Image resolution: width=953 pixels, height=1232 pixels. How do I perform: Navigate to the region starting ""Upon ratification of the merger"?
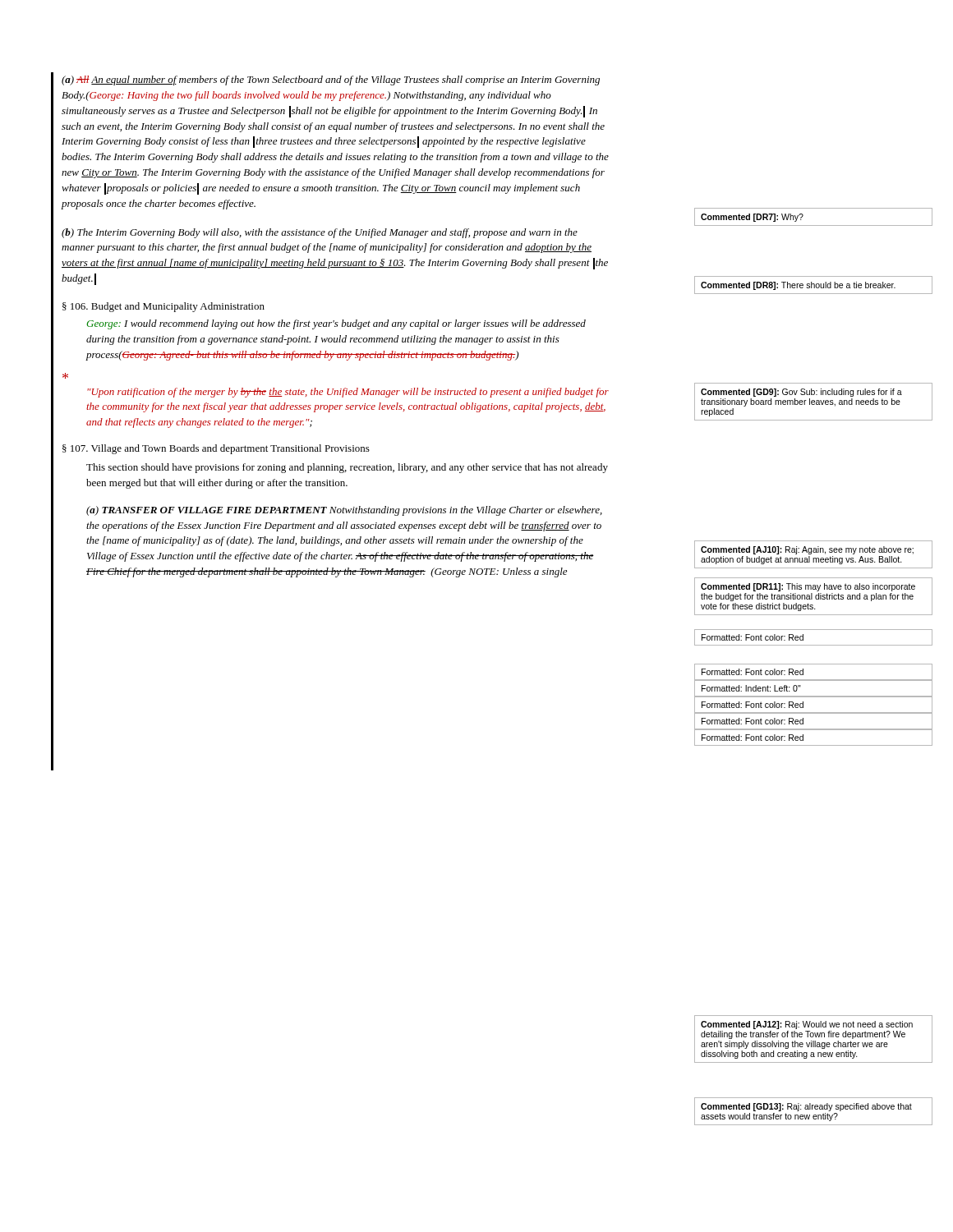[x=347, y=406]
